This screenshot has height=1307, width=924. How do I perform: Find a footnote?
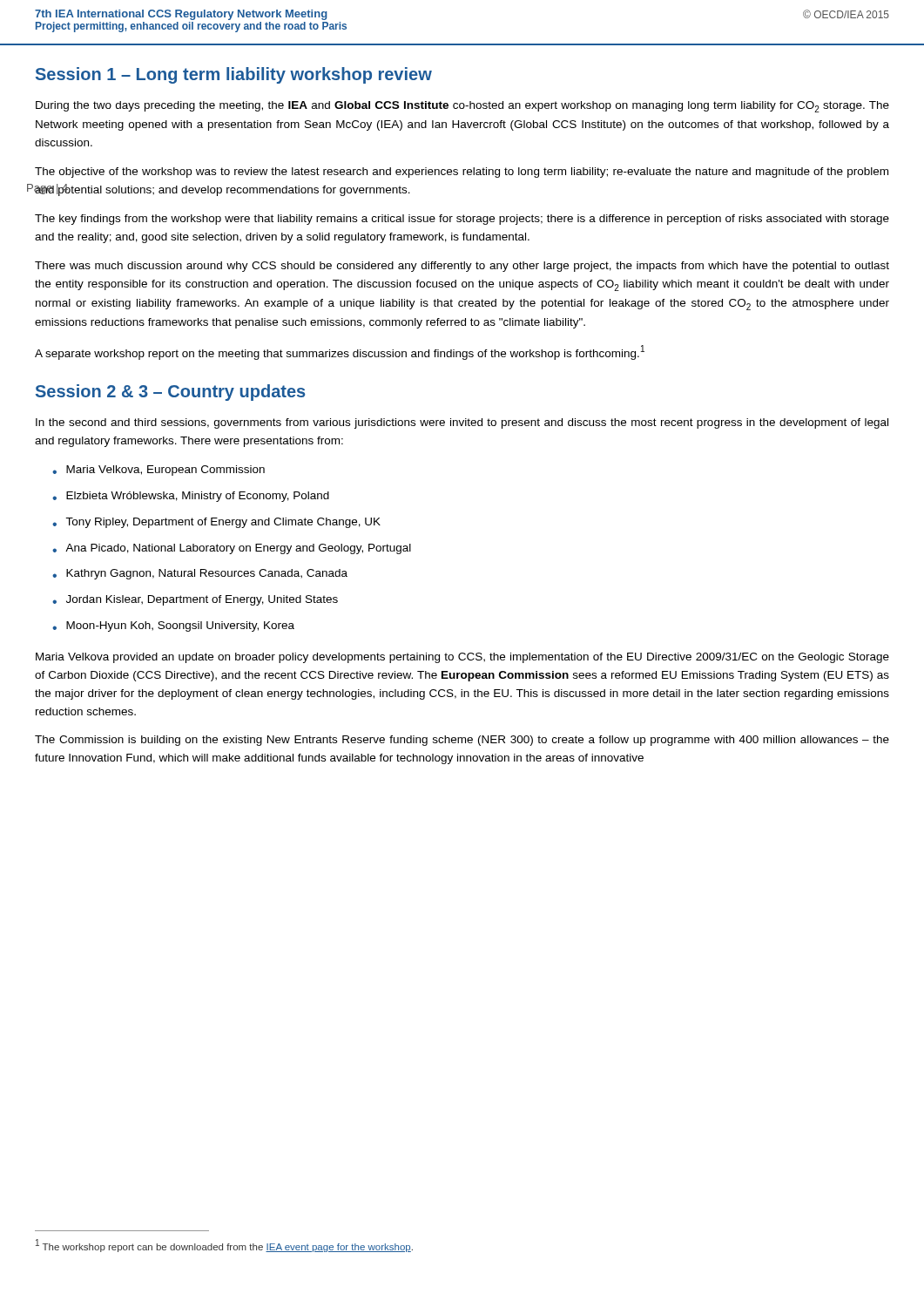[462, 1242]
